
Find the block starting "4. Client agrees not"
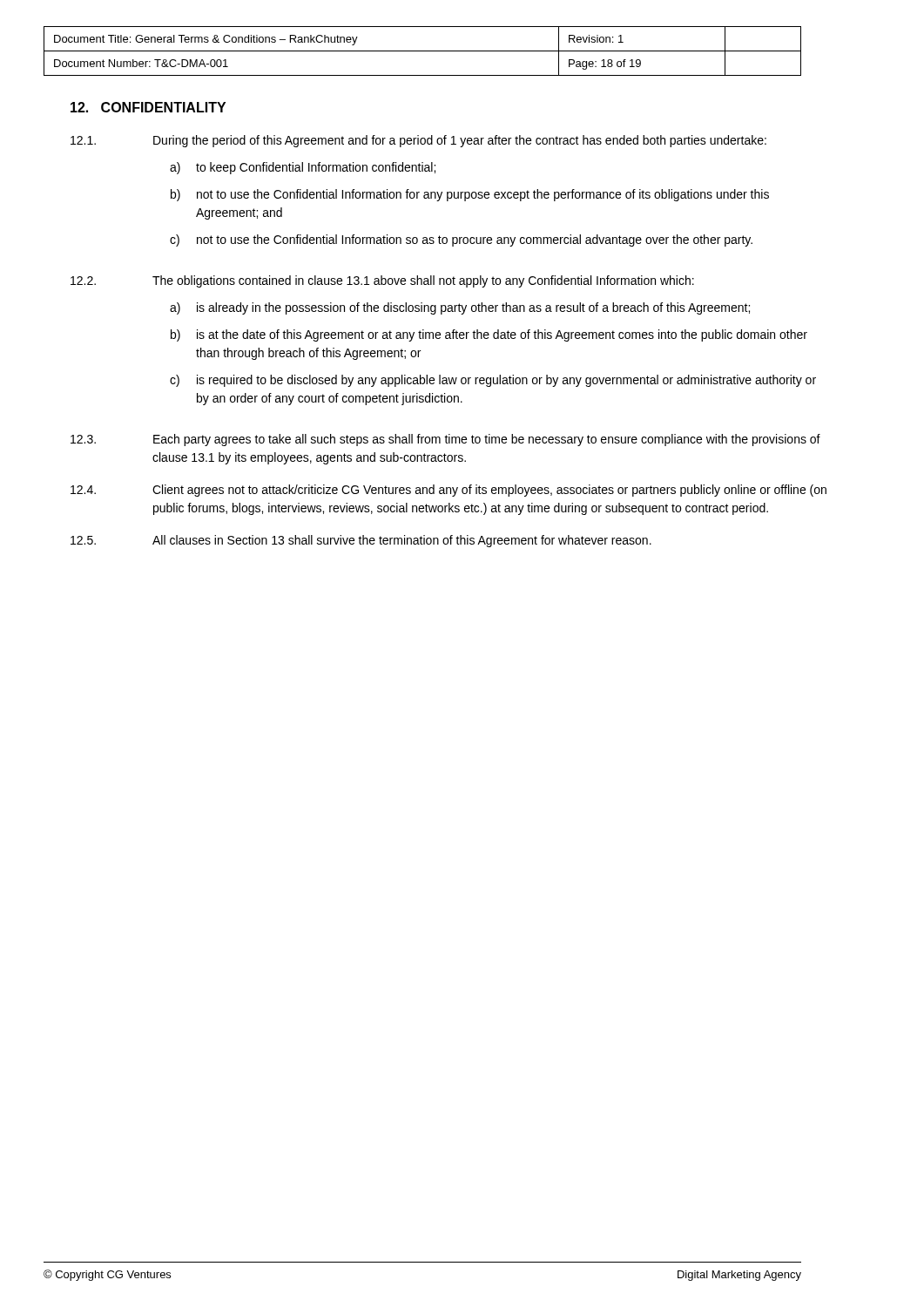coord(449,499)
